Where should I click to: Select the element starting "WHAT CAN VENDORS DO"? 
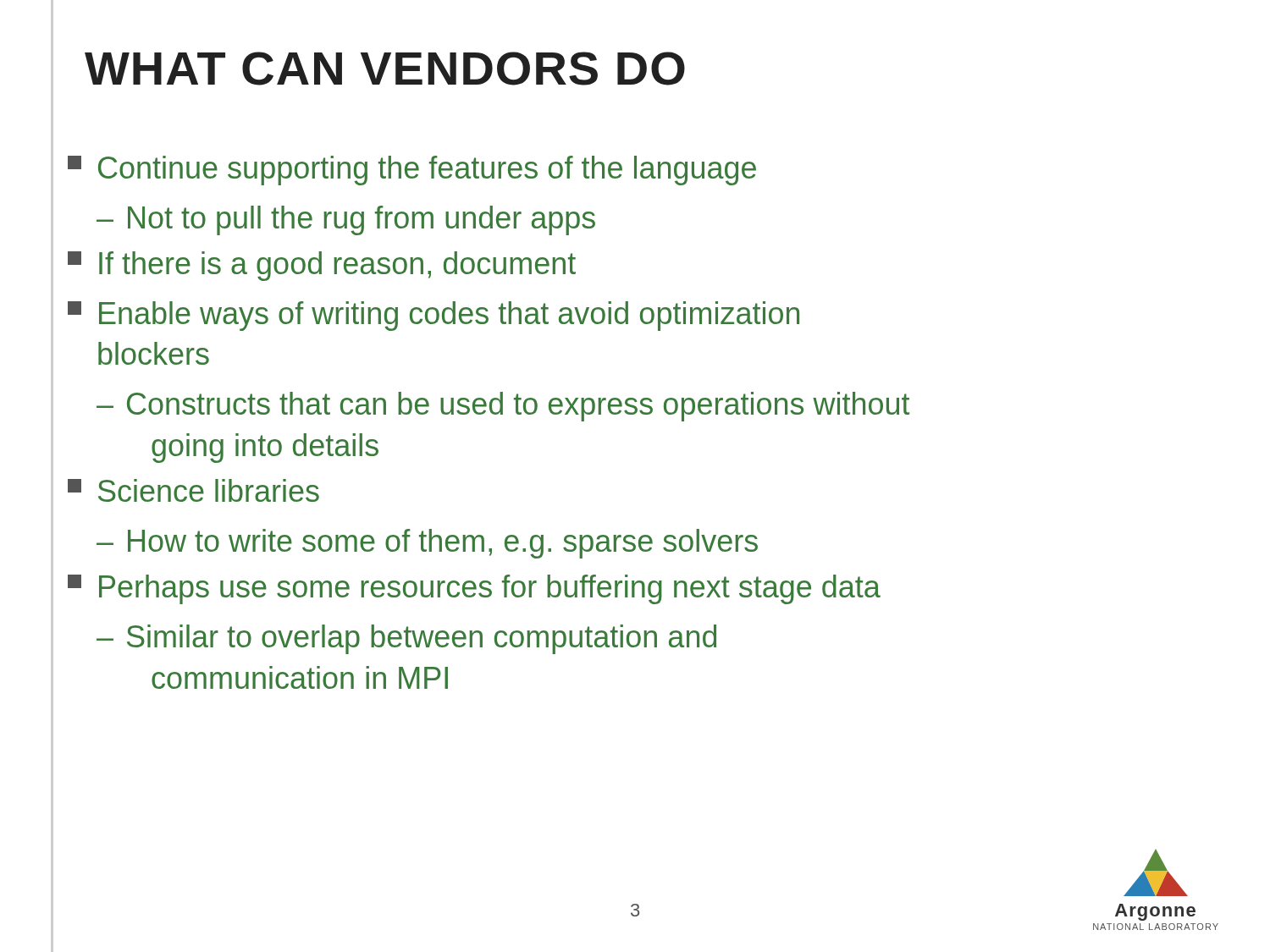point(644,68)
